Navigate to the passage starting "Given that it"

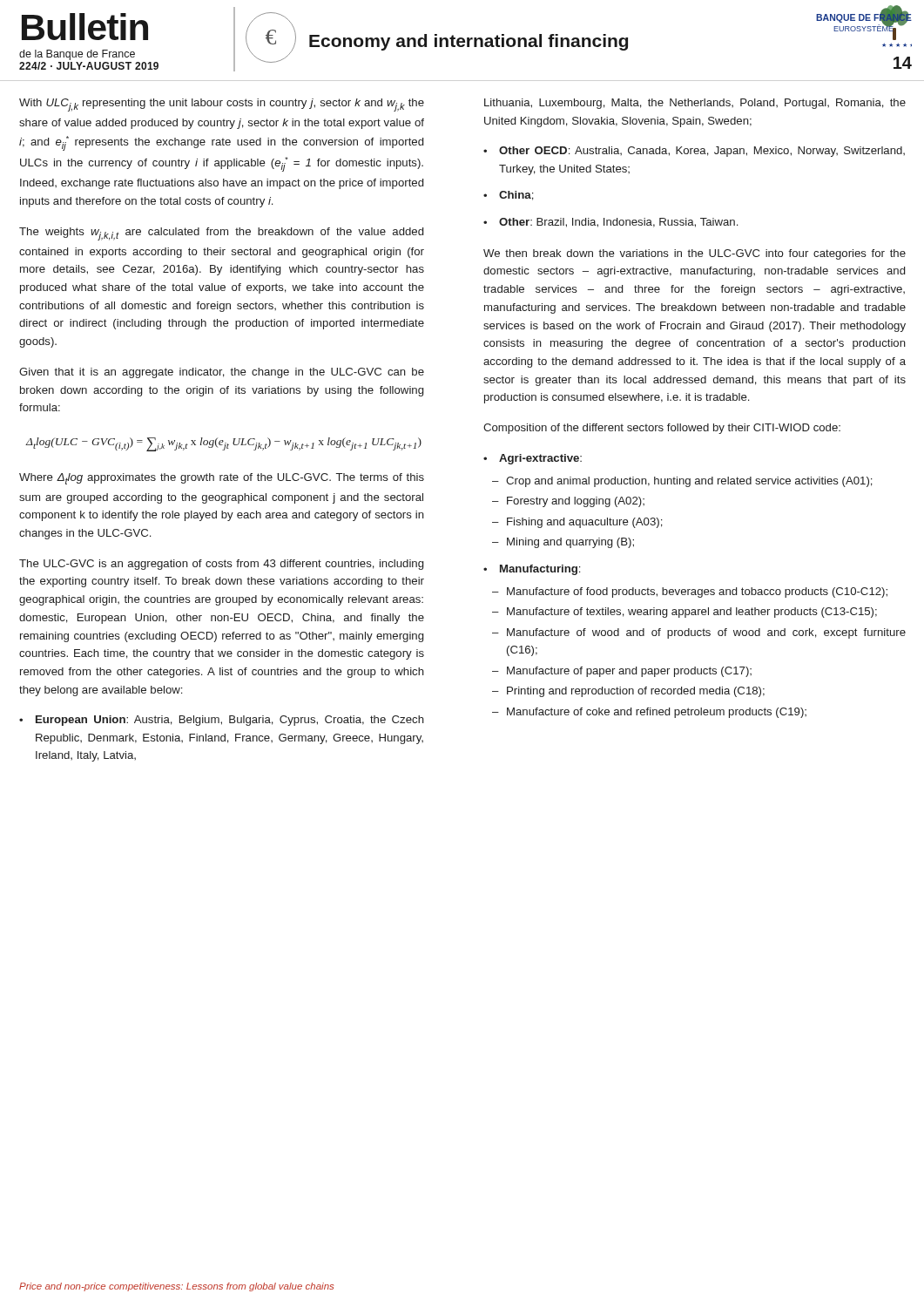[x=222, y=390]
